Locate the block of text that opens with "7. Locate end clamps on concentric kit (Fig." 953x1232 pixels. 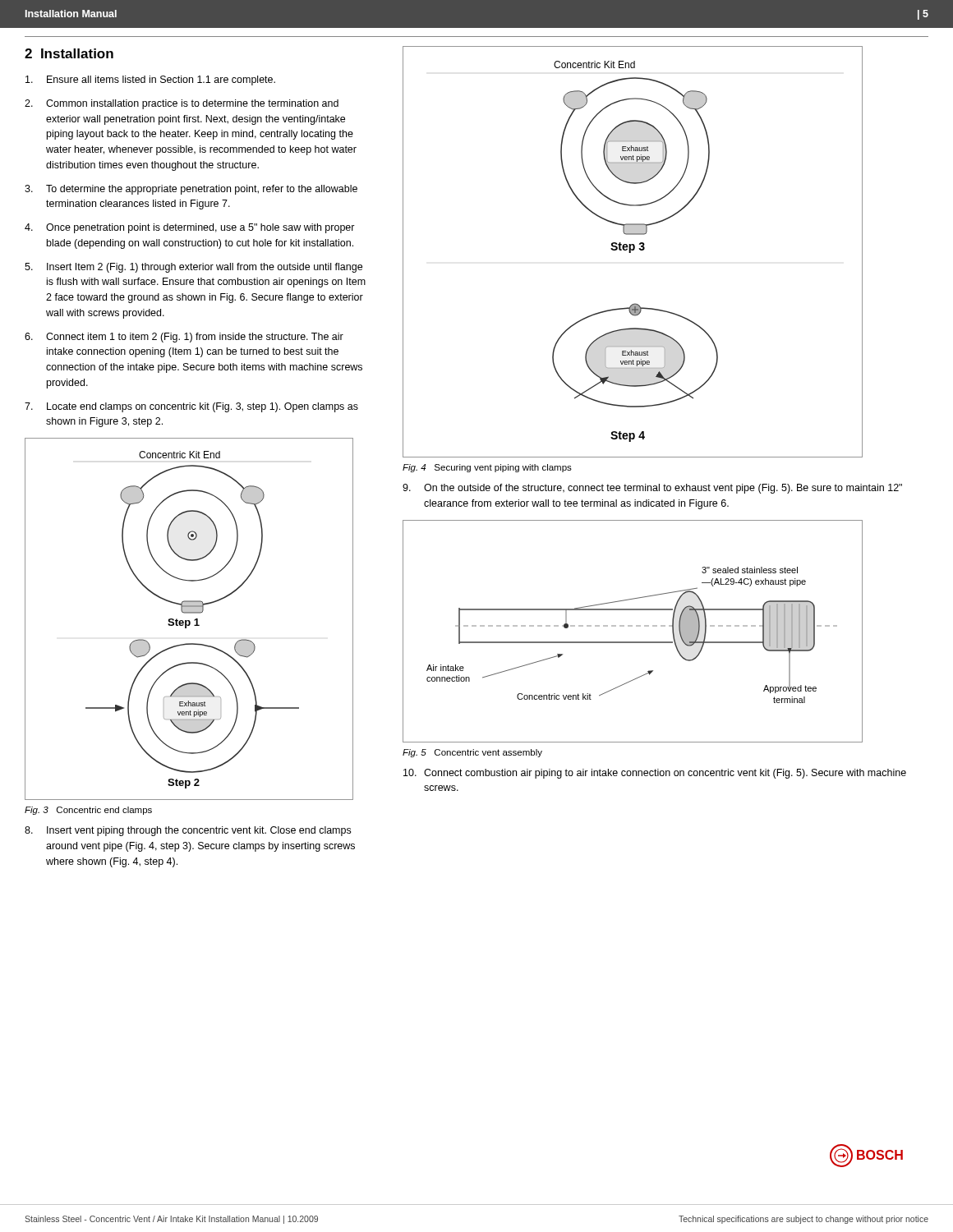(197, 414)
